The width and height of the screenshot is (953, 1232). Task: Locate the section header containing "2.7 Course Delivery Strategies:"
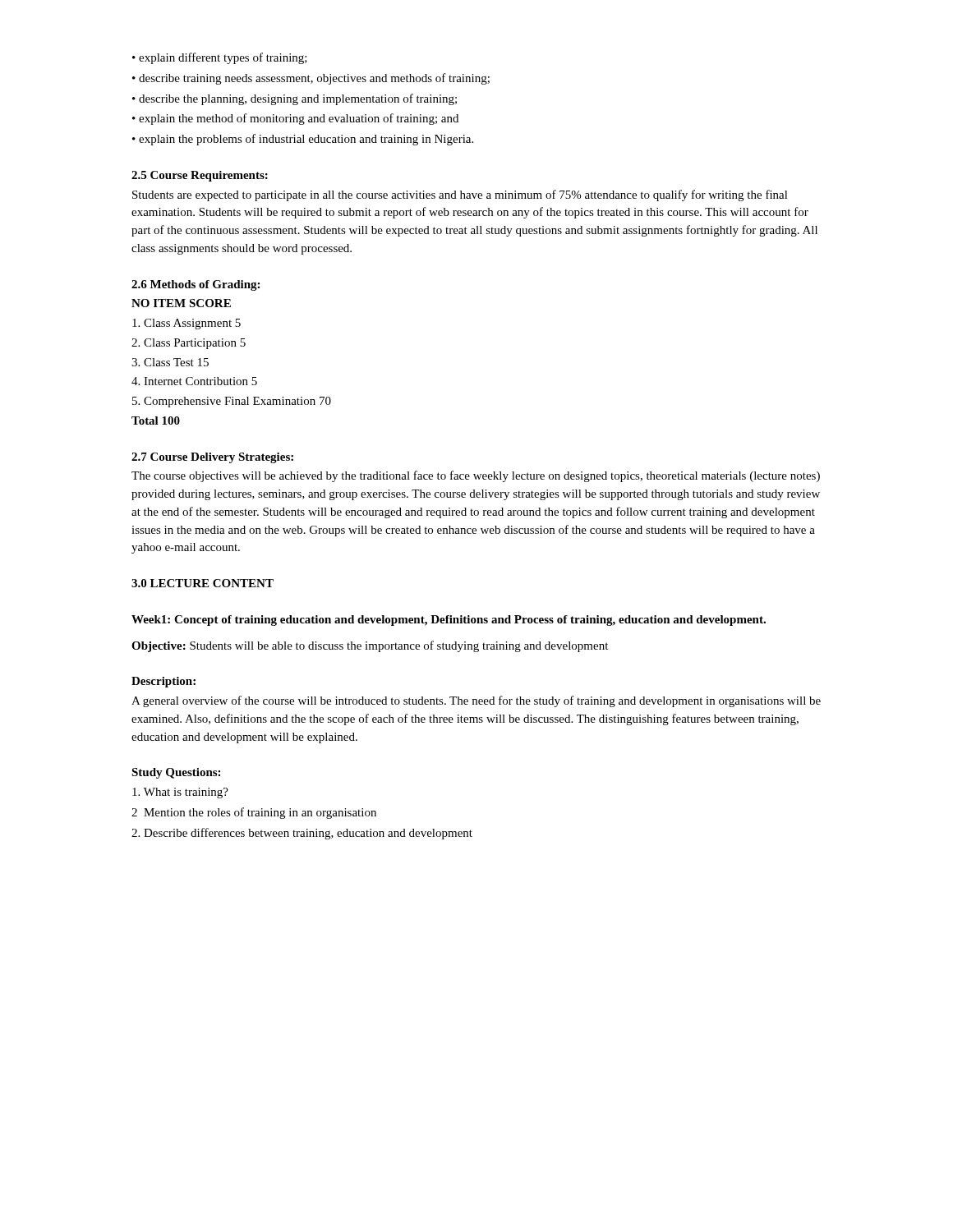coord(213,456)
